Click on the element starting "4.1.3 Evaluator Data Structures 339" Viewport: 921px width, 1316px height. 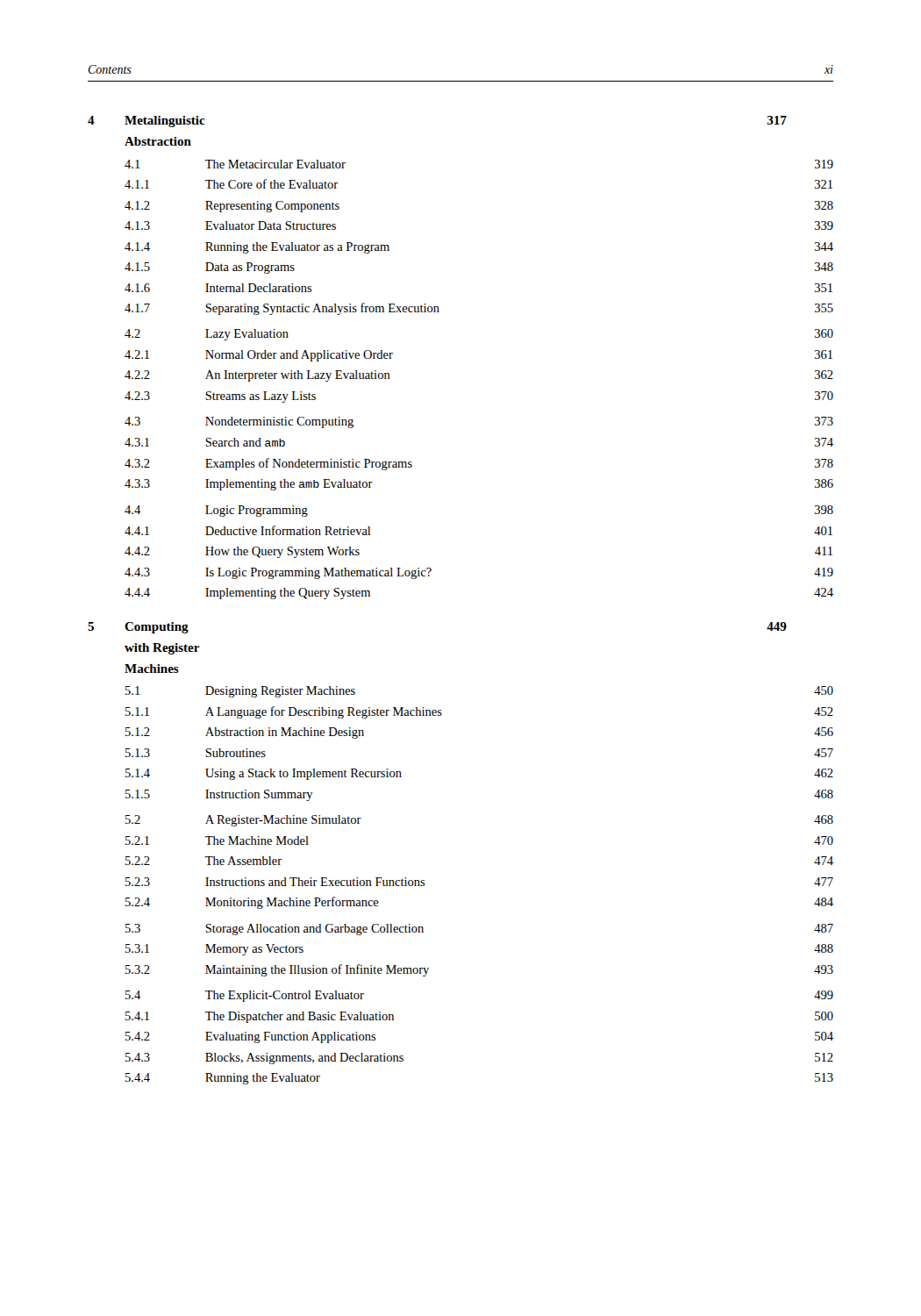click(x=137, y=225)
